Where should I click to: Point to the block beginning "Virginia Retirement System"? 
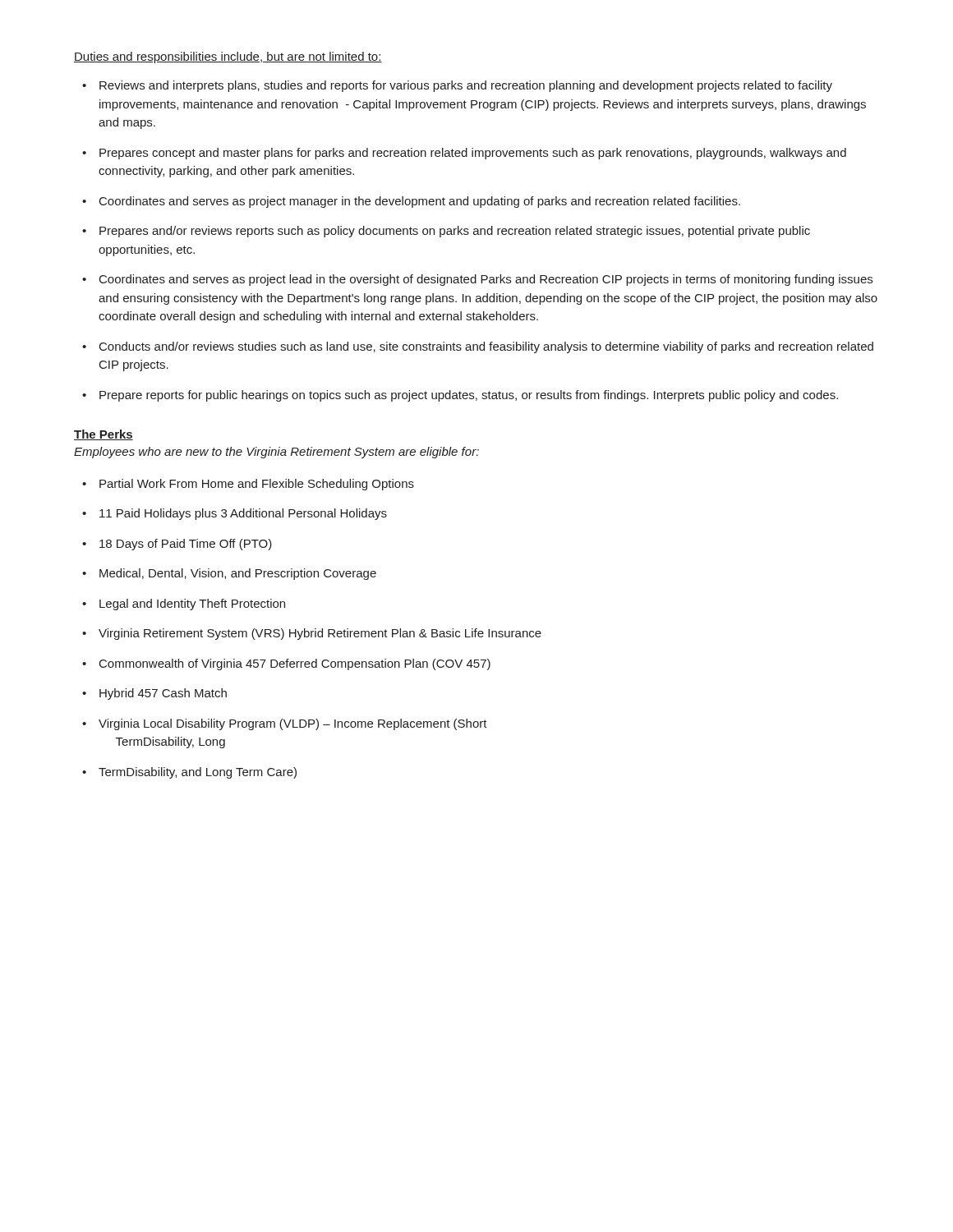pyautogui.click(x=320, y=633)
